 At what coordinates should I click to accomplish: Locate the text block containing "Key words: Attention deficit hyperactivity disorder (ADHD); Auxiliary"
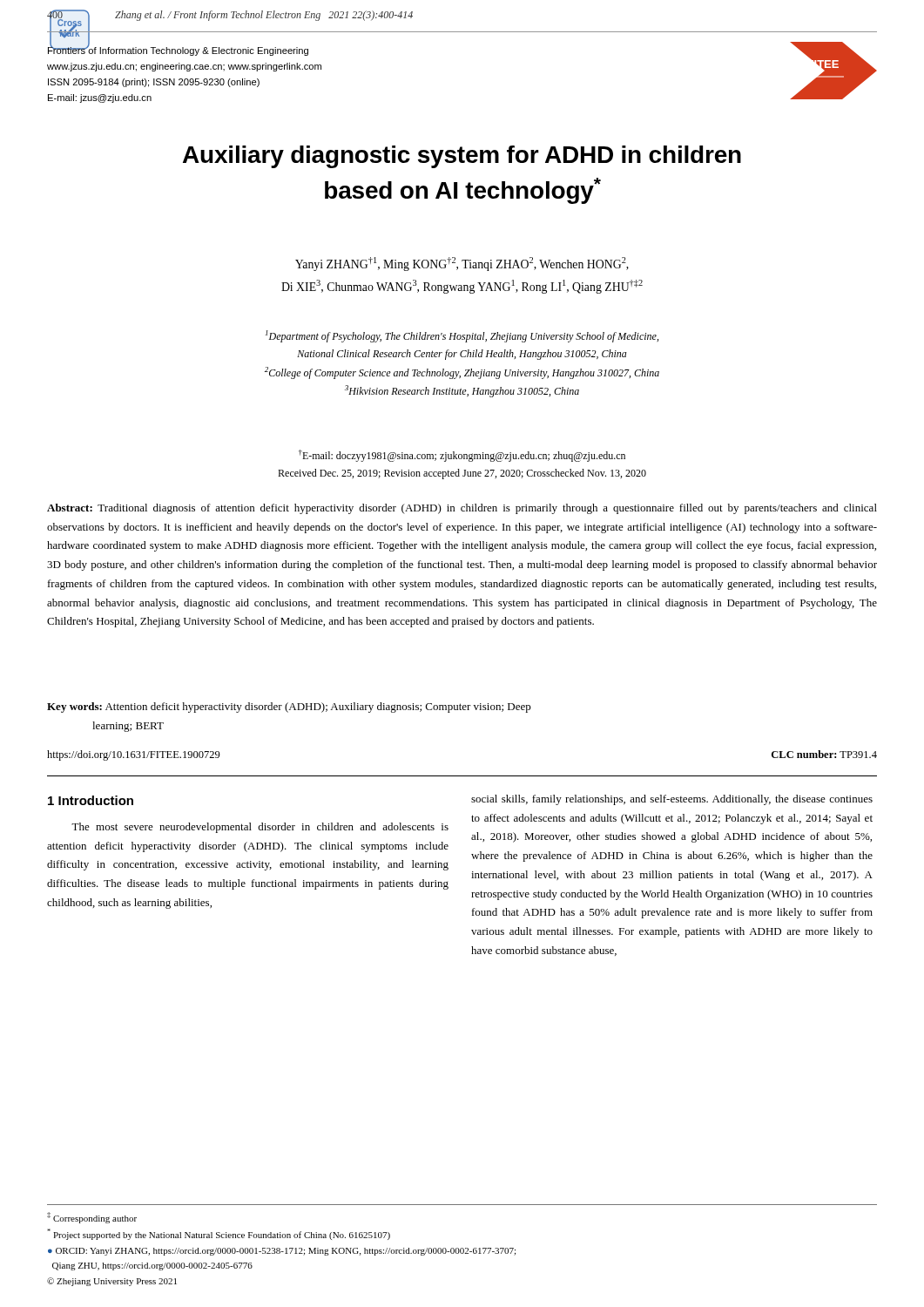[289, 716]
